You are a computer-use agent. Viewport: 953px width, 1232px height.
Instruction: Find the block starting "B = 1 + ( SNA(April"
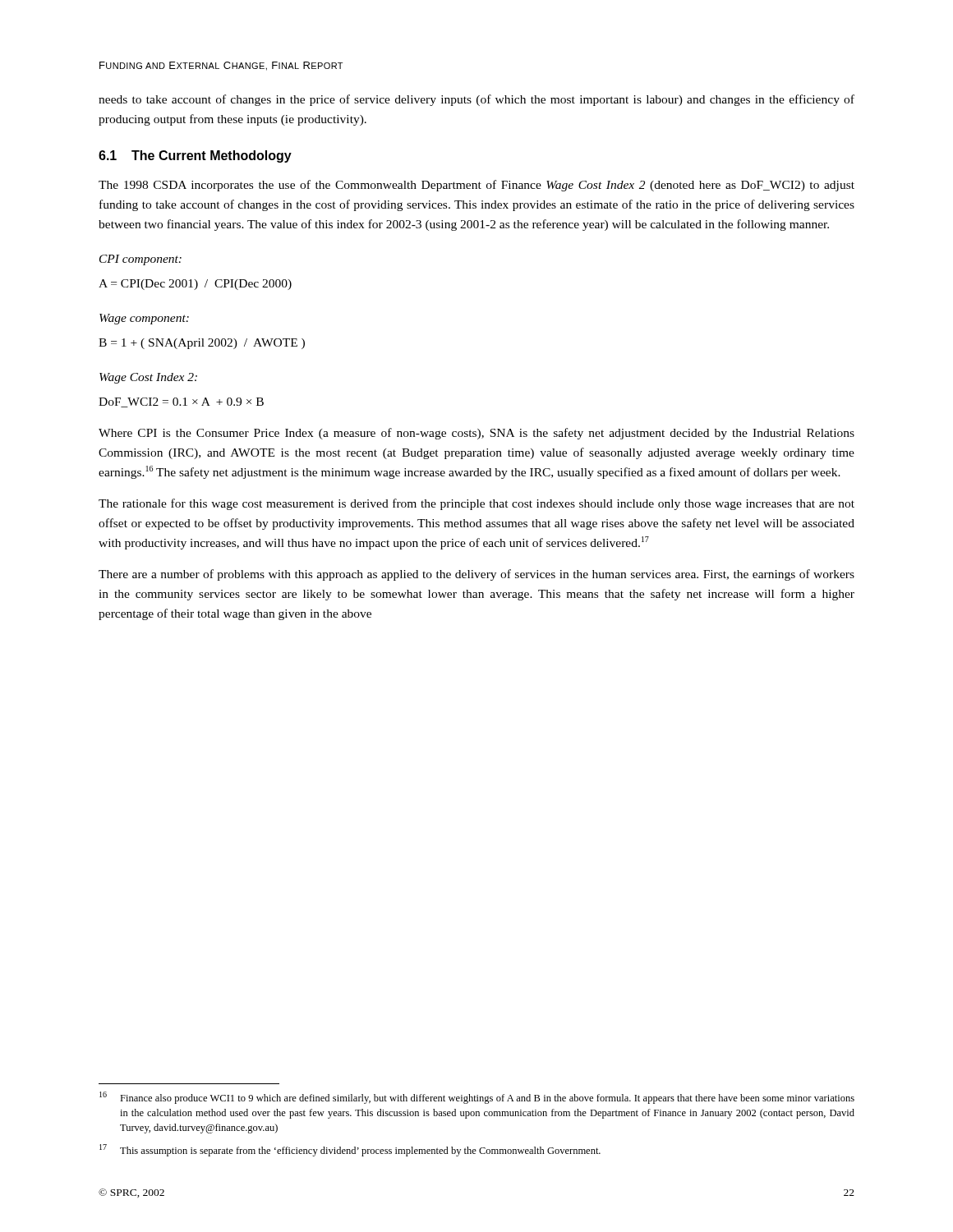coord(202,342)
